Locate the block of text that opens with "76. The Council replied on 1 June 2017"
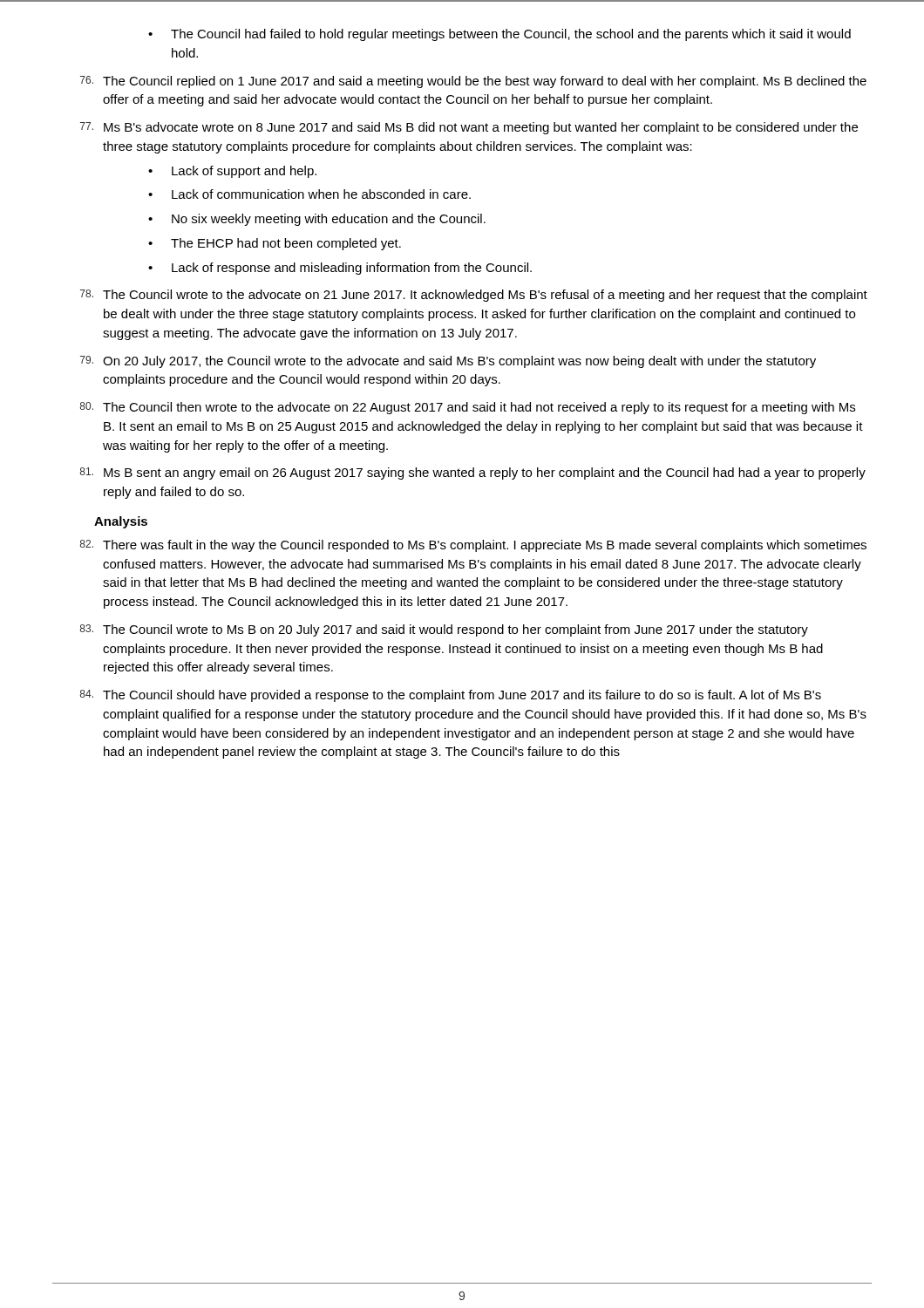The image size is (924, 1308). 462,90
